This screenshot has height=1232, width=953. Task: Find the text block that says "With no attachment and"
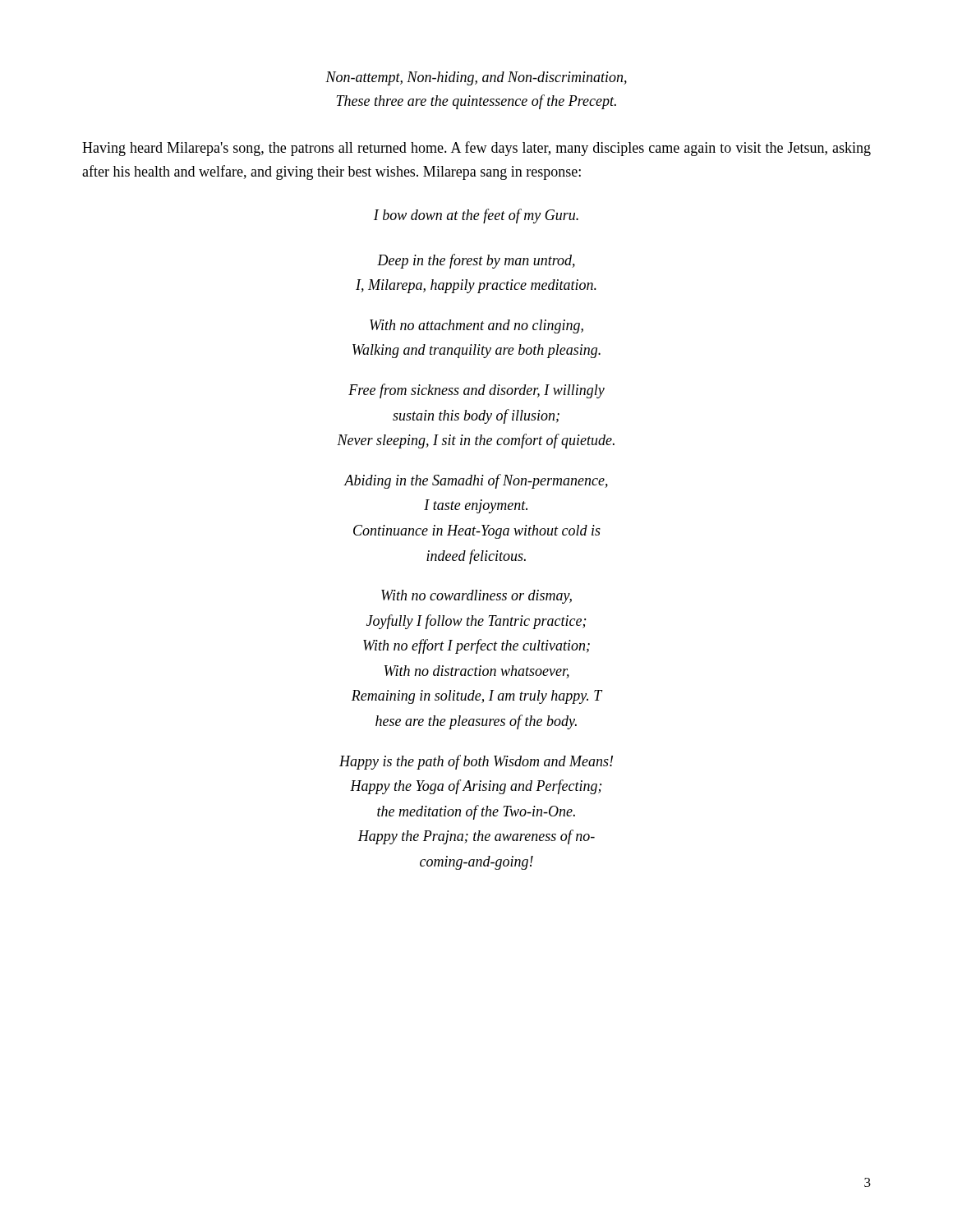(476, 338)
